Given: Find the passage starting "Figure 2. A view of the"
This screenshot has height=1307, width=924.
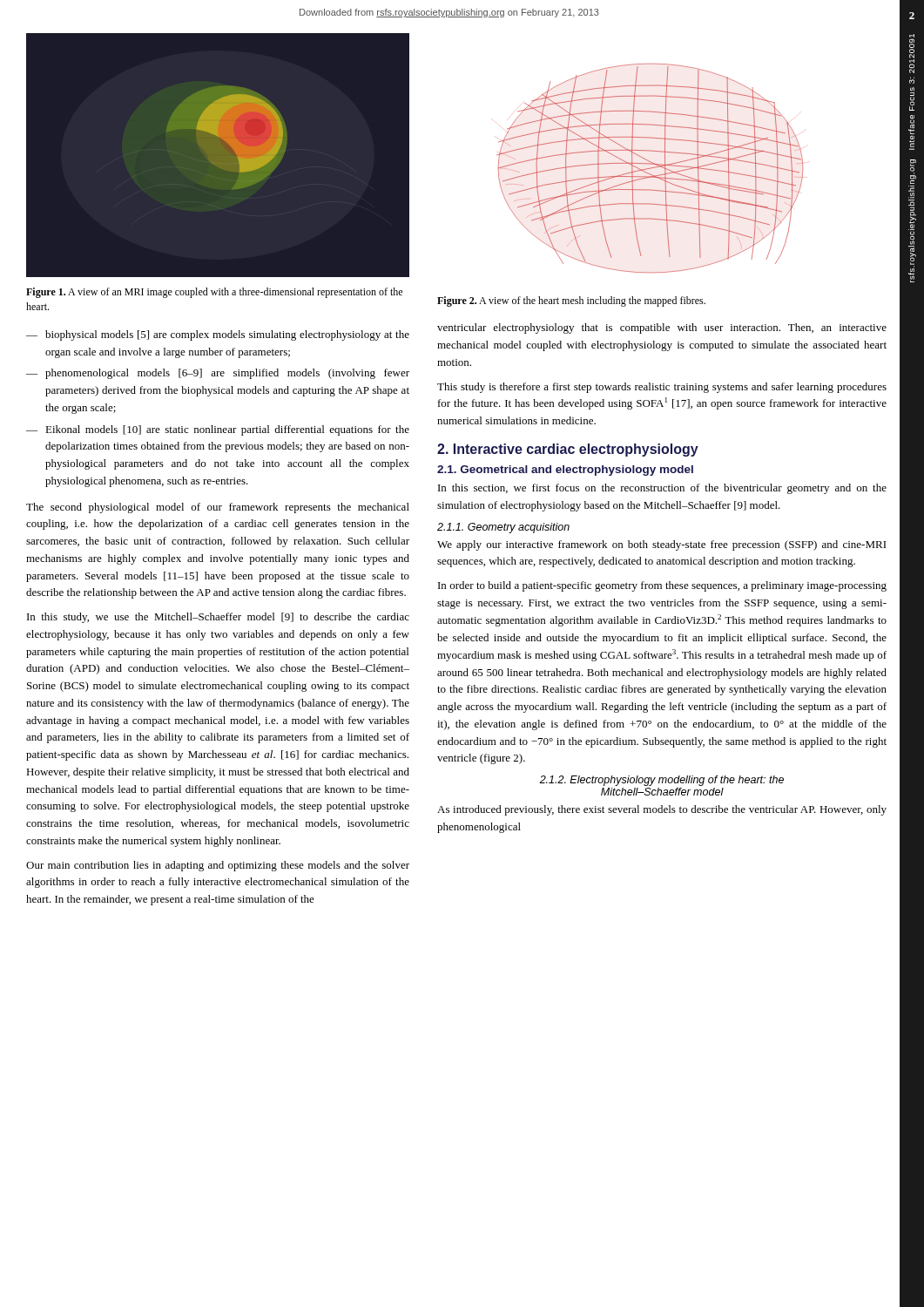Looking at the screenshot, I should pos(651,301).
